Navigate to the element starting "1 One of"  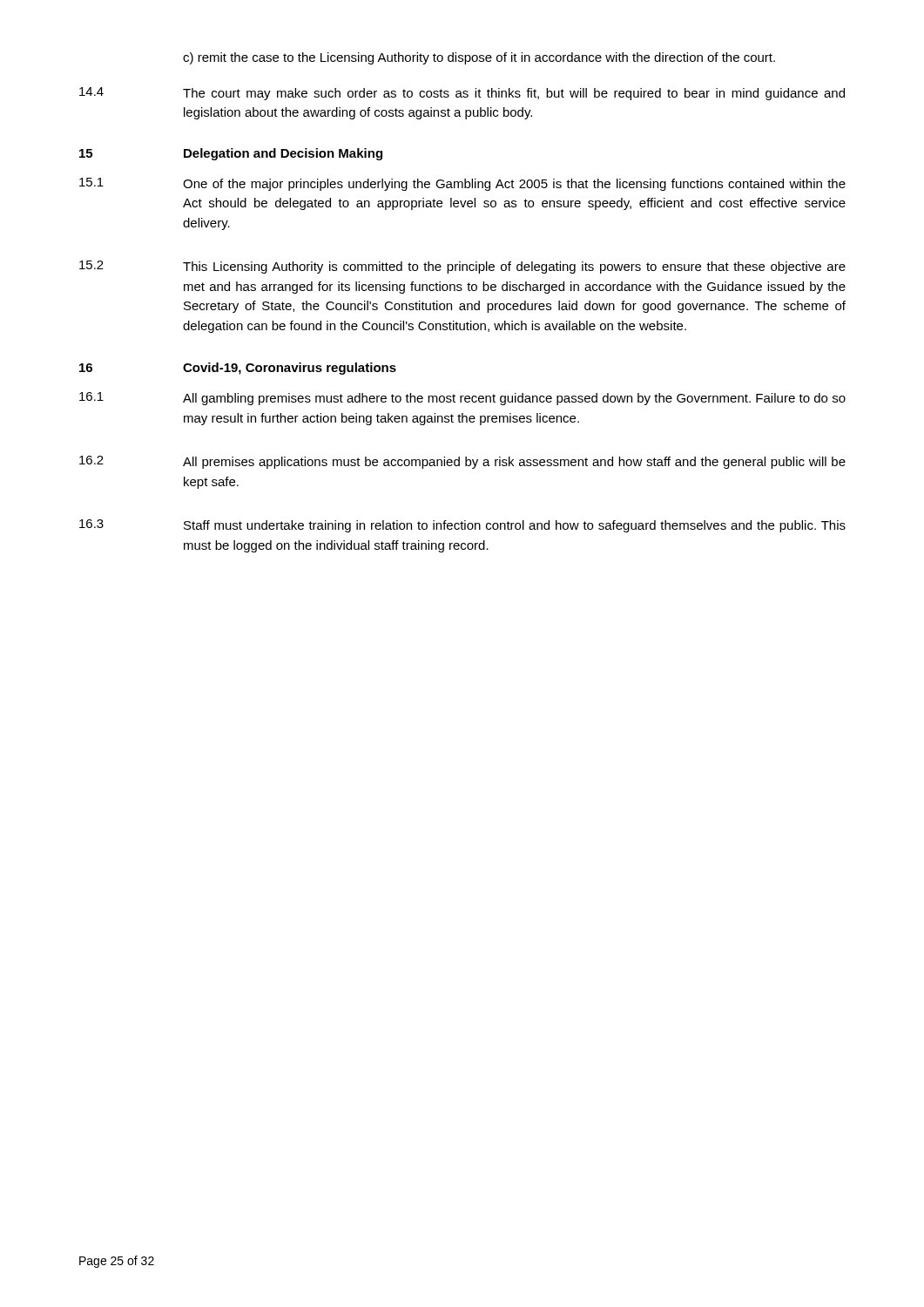click(x=462, y=203)
